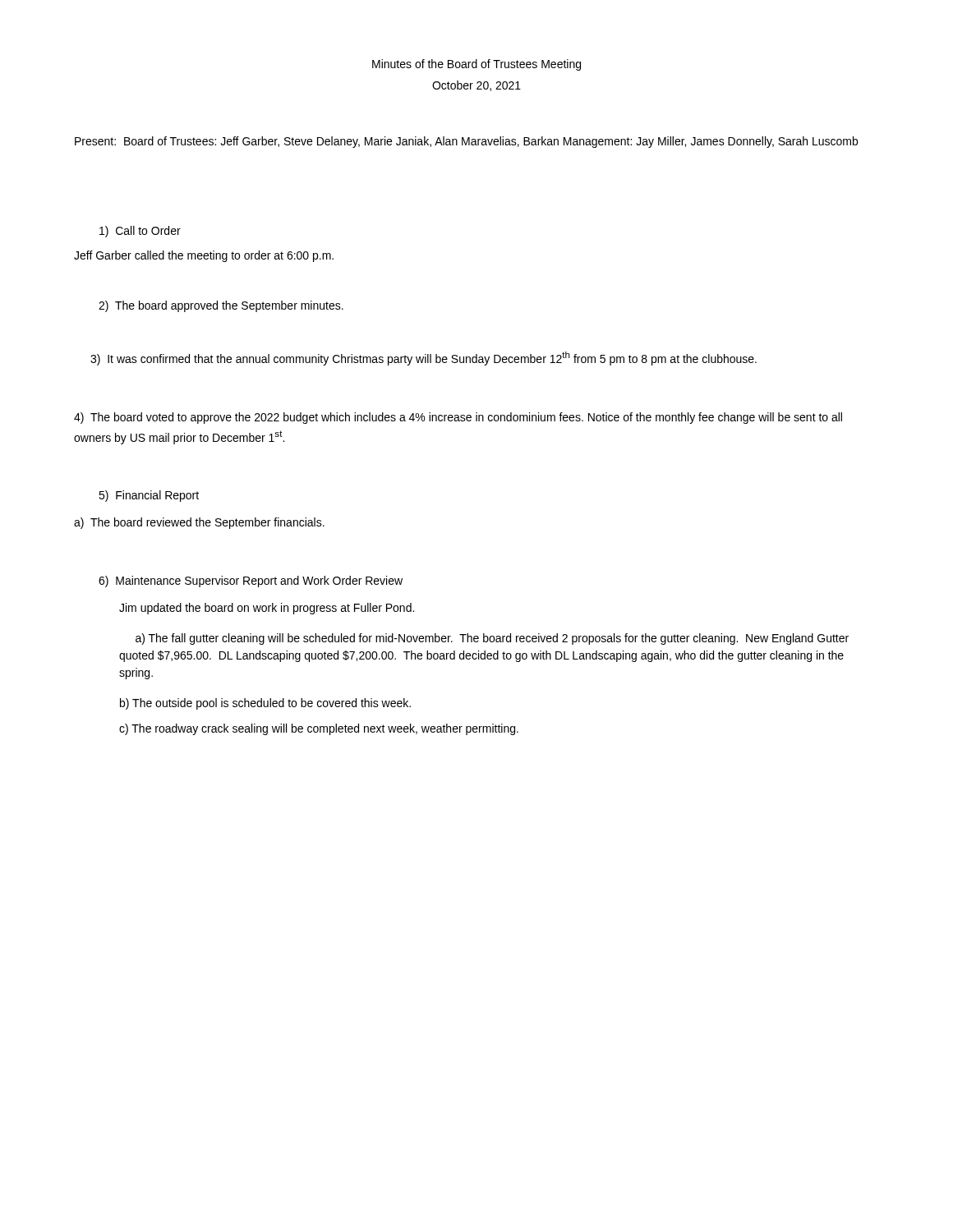Where does it say "5) Financial Report"?
This screenshot has width=953, height=1232.
149,496
